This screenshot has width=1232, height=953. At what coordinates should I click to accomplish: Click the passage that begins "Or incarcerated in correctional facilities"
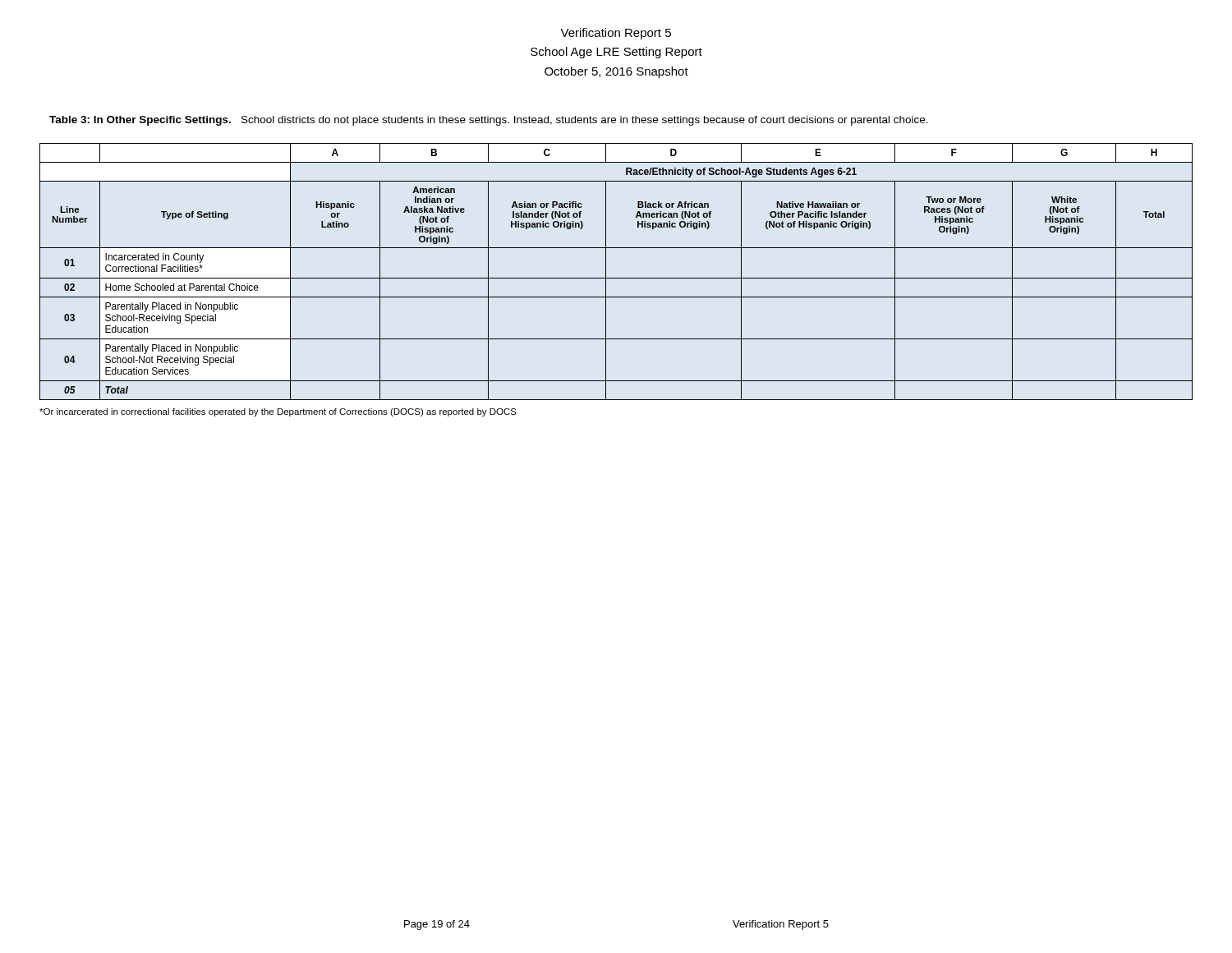[278, 412]
